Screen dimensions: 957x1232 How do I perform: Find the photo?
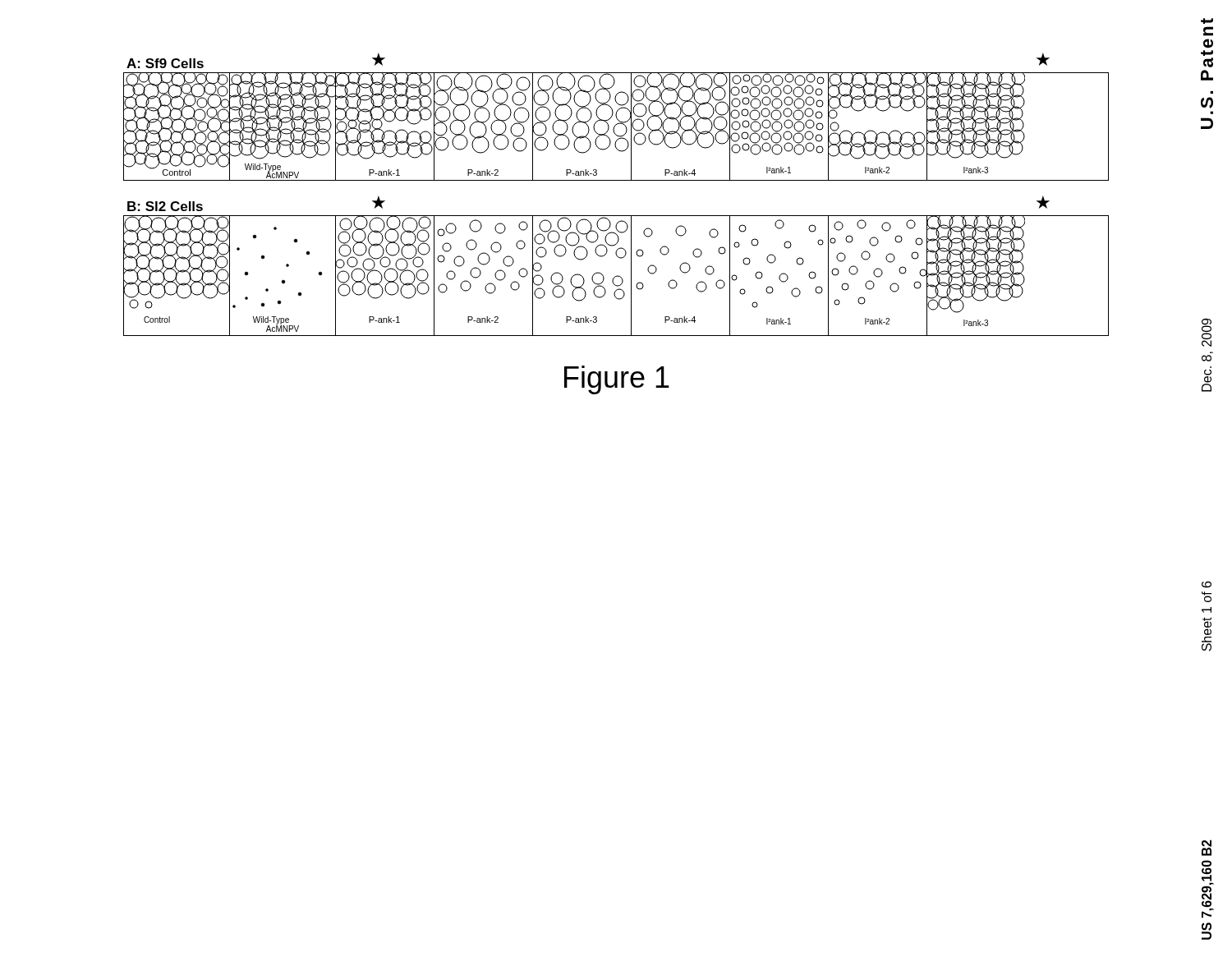point(616,193)
